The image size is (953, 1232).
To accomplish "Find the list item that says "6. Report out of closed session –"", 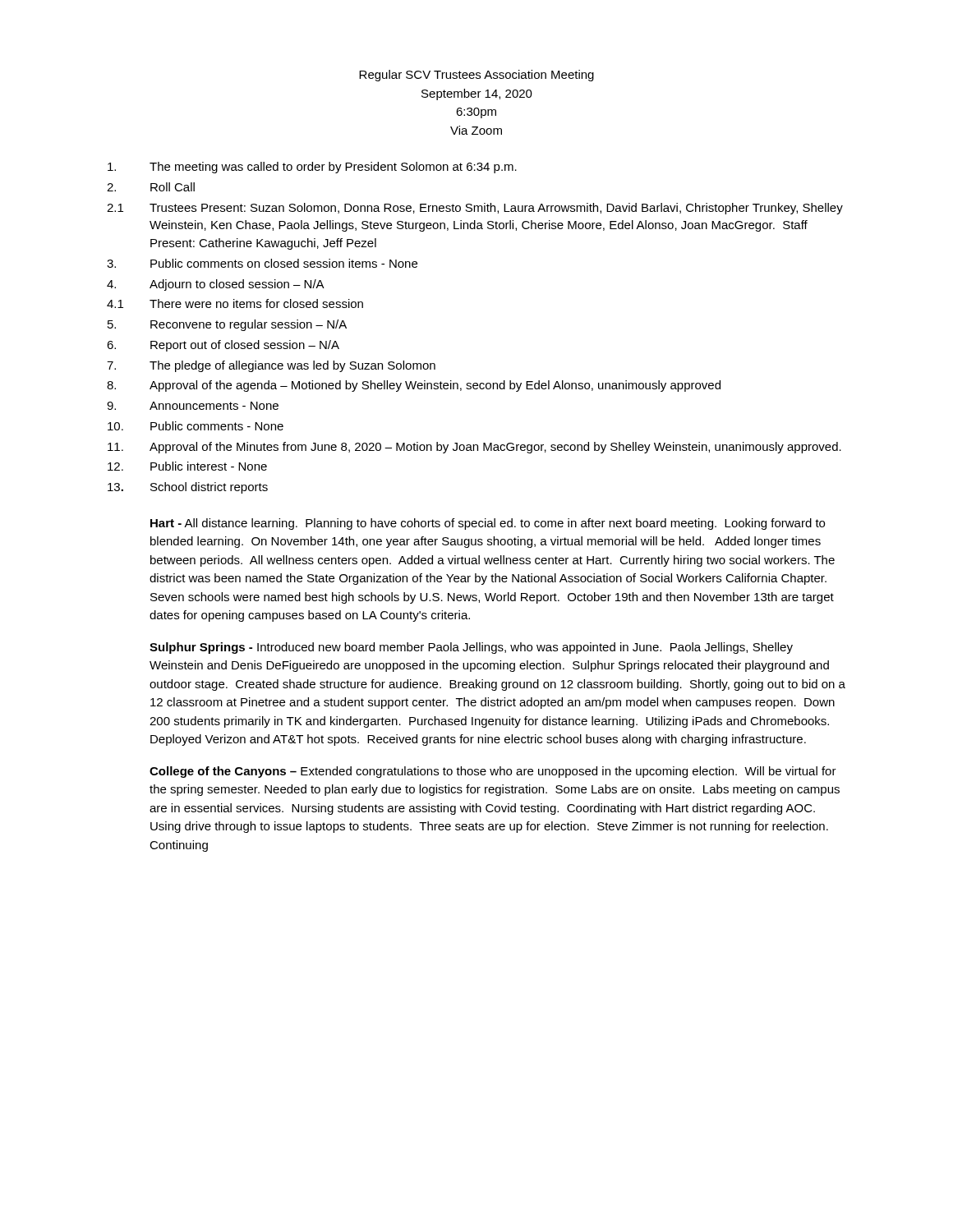I will click(223, 346).
